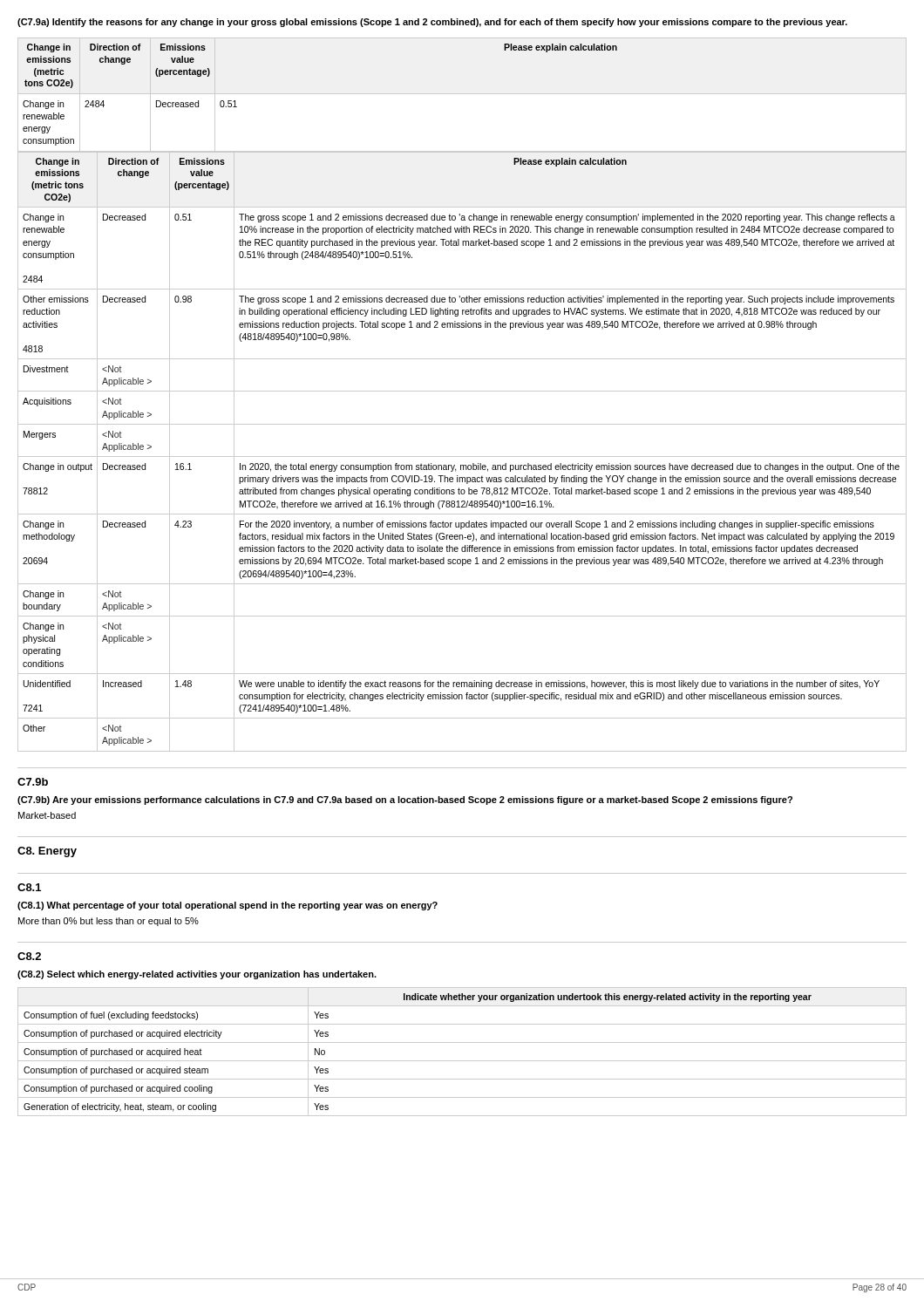Click on the table containing "Unidentified 7241"

point(462,451)
